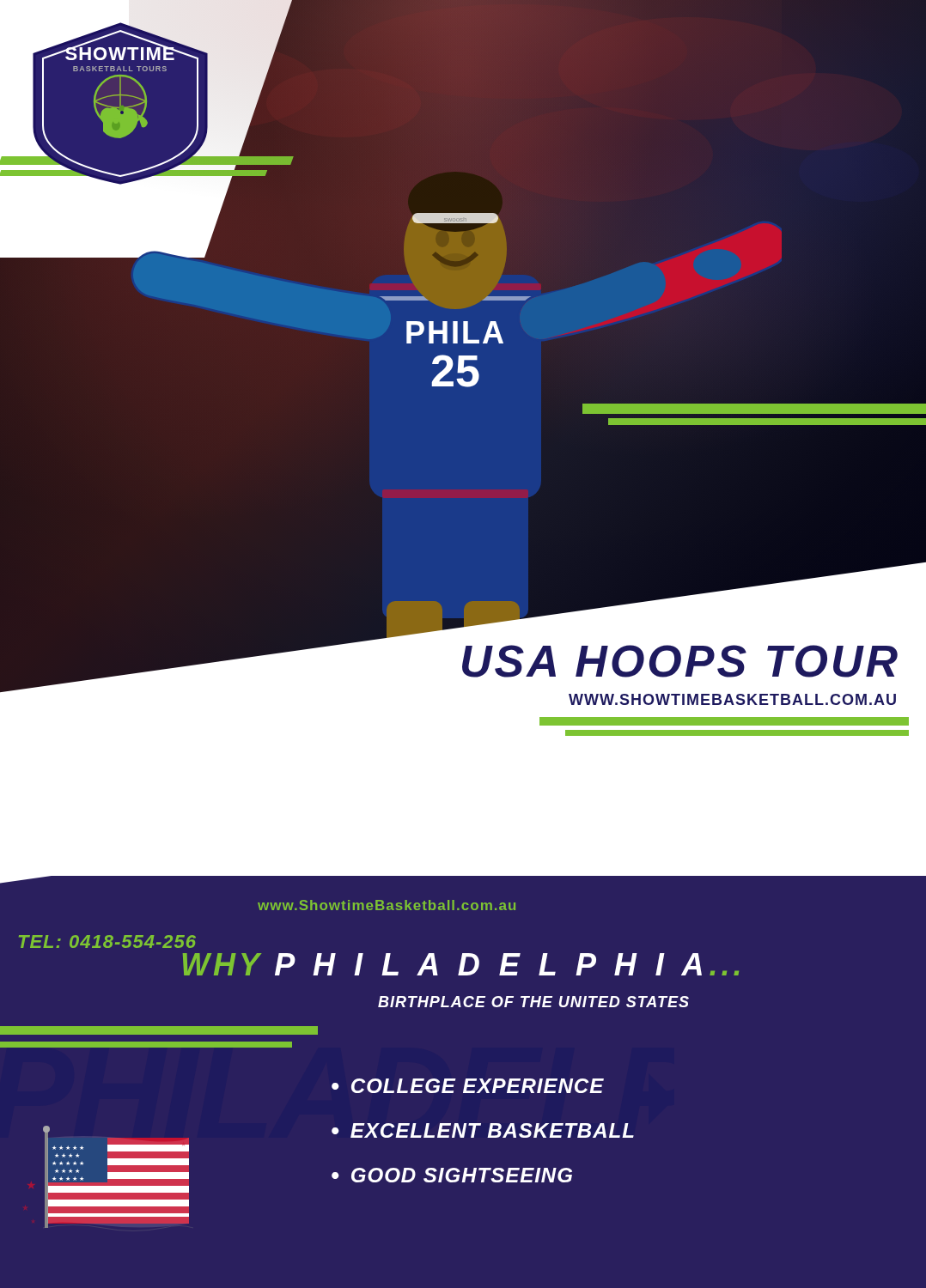Find the text starting "USA HOOPS TOUR"
The width and height of the screenshot is (926, 1288).
(680, 661)
